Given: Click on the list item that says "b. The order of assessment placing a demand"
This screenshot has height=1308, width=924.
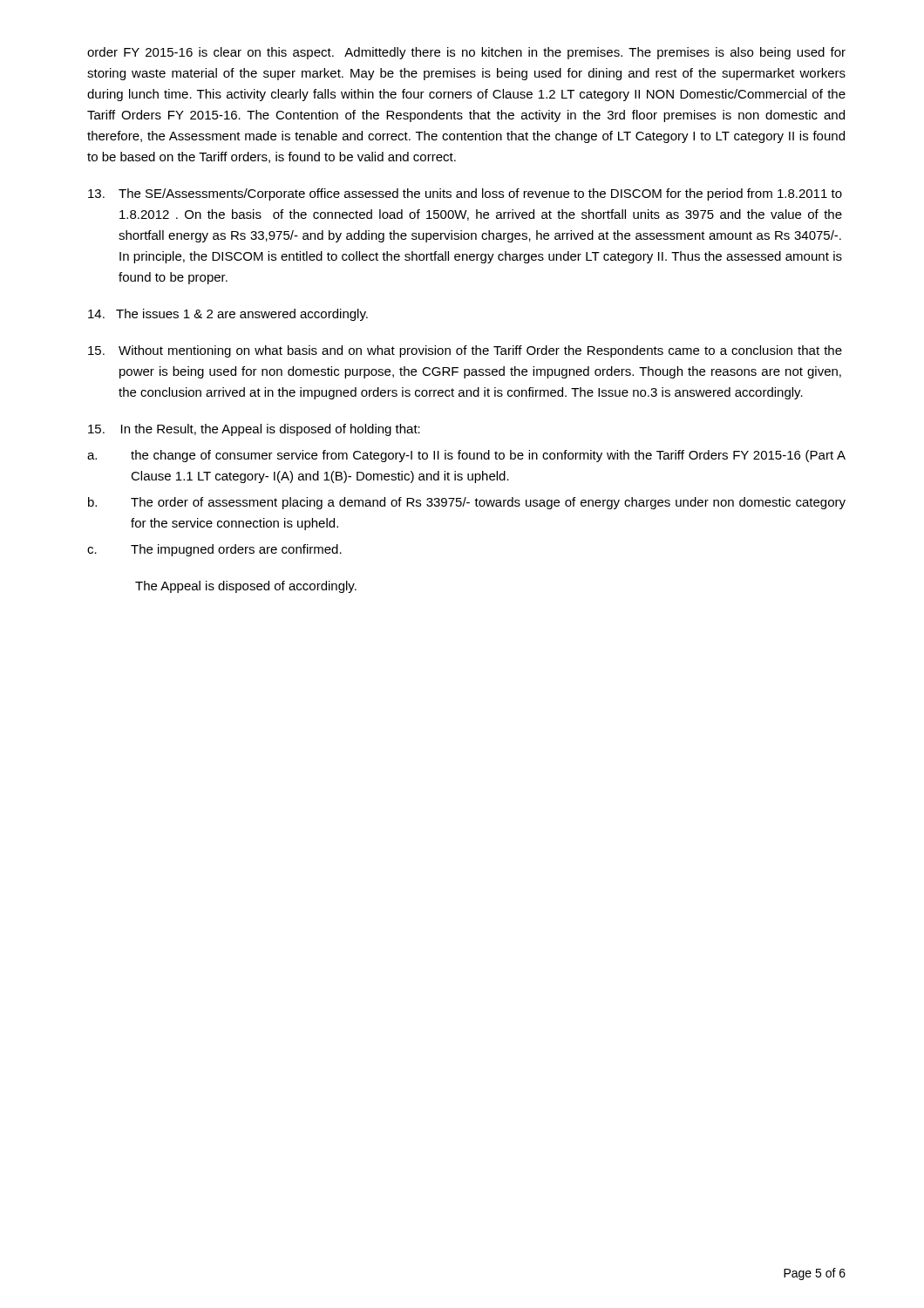Looking at the screenshot, I should click(x=466, y=513).
